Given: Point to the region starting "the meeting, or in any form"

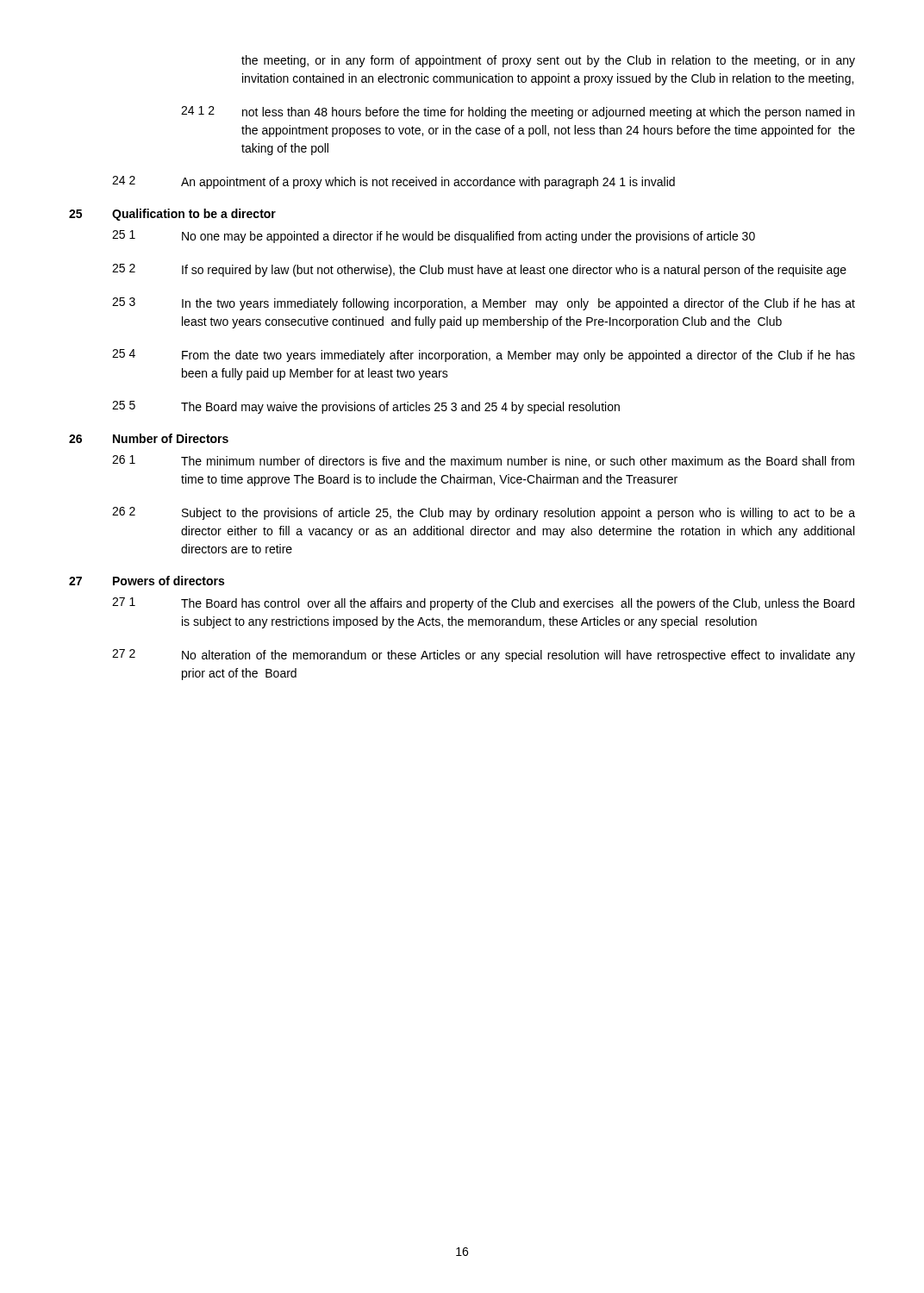Looking at the screenshot, I should [548, 69].
